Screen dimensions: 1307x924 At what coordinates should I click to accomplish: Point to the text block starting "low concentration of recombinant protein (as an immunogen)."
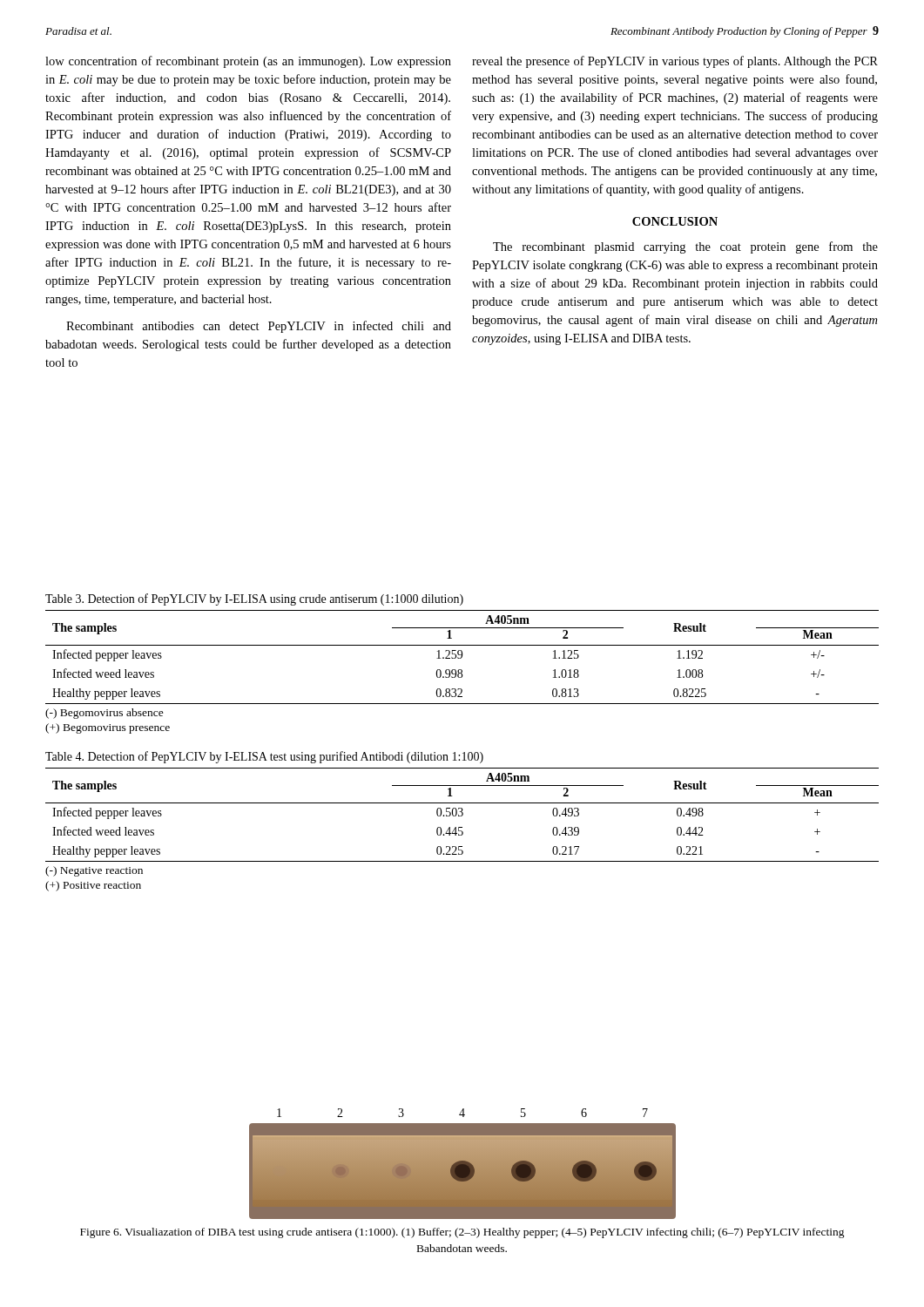[248, 180]
